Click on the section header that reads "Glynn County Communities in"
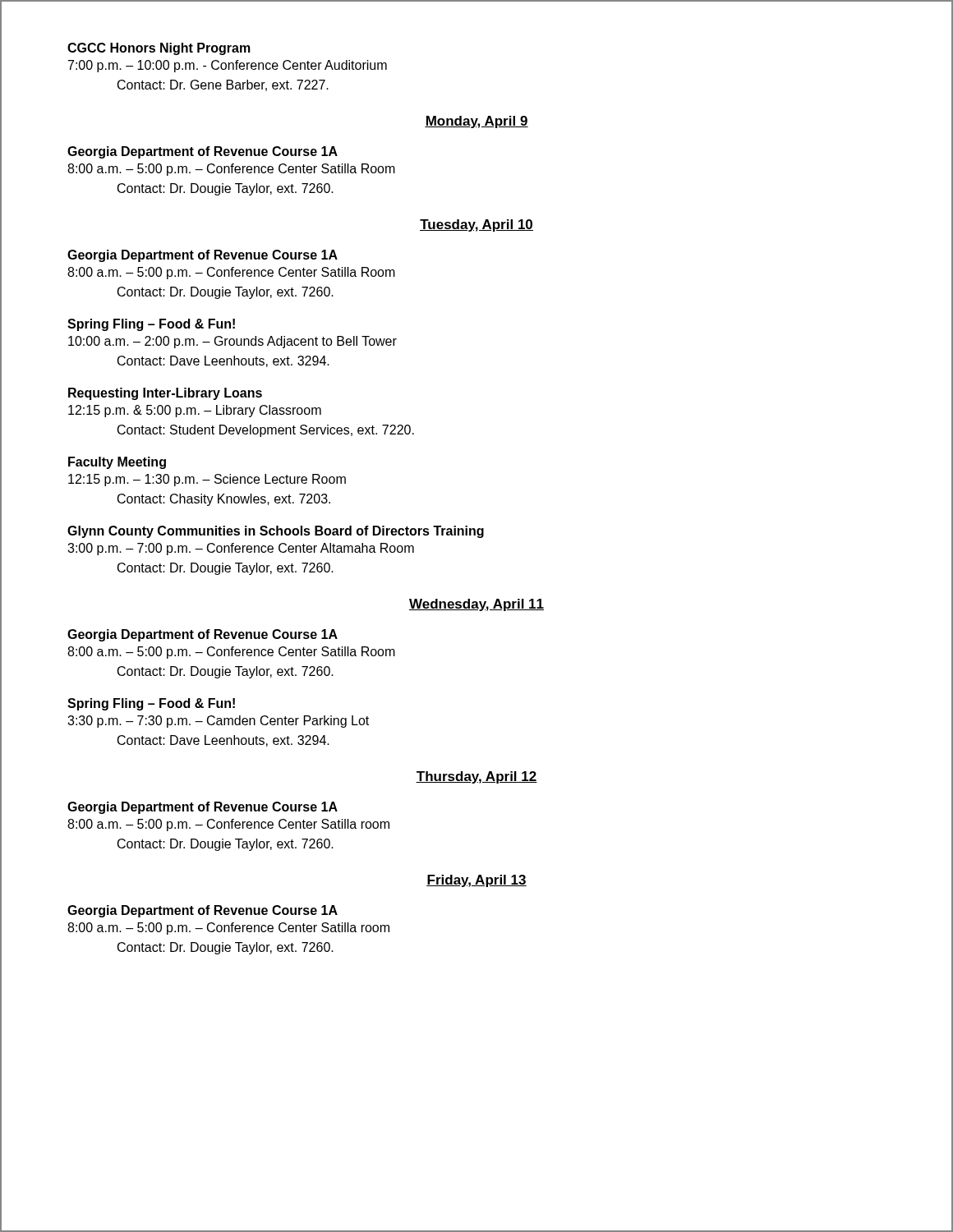 tap(276, 531)
